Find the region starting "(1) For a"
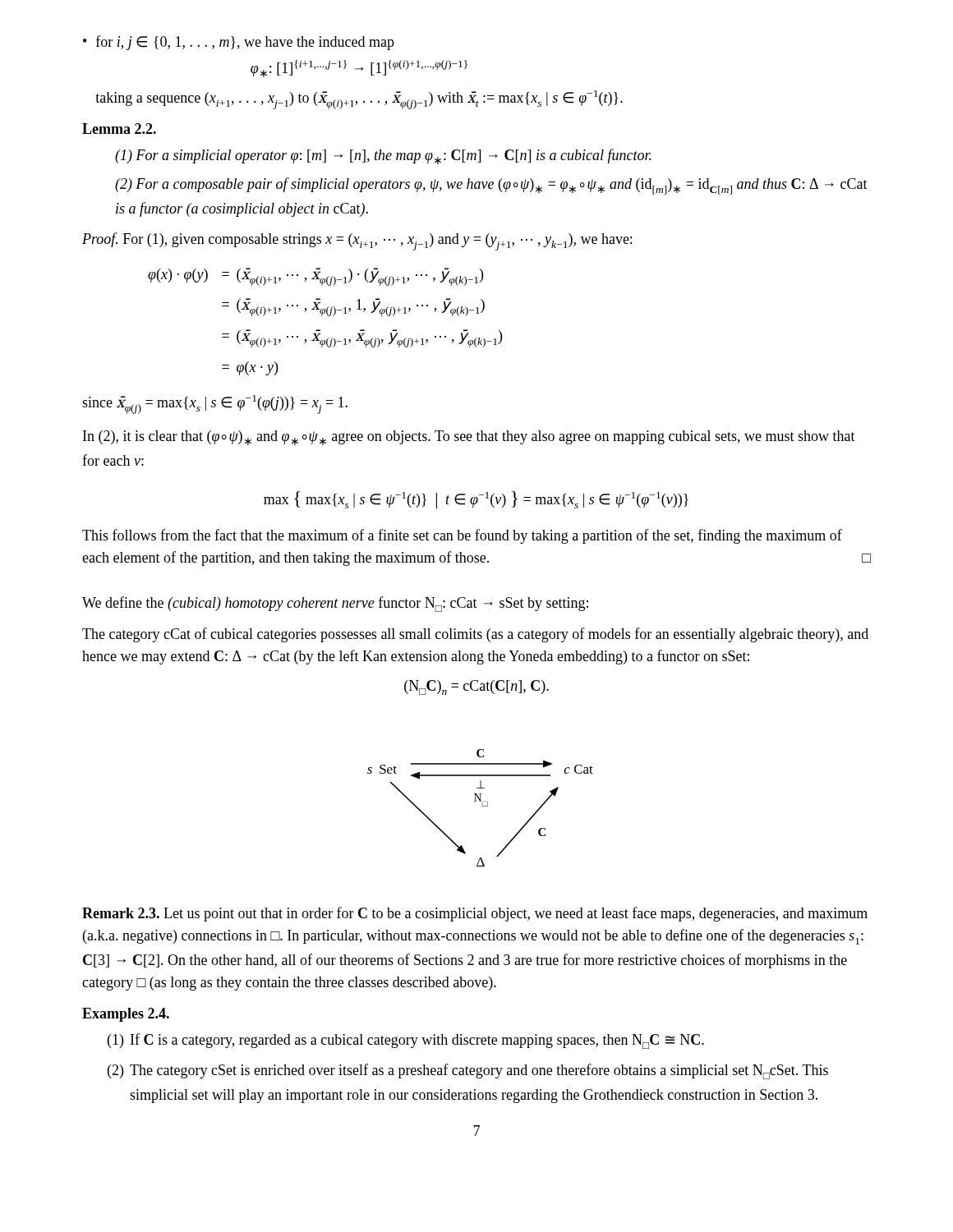Viewport: 953px width, 1232px height. tap(384, 157)
